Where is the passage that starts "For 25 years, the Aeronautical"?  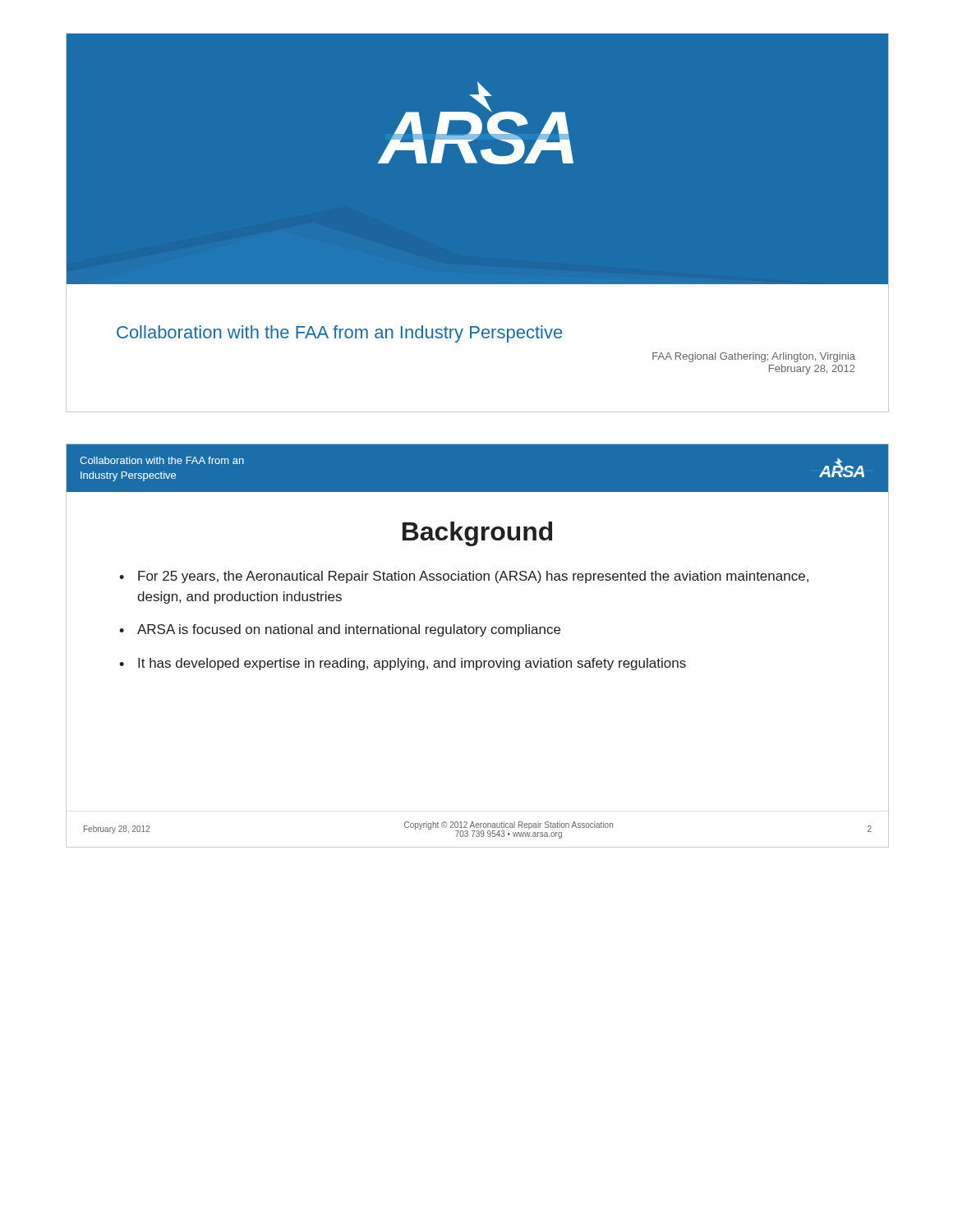click(x=473, y=586)
